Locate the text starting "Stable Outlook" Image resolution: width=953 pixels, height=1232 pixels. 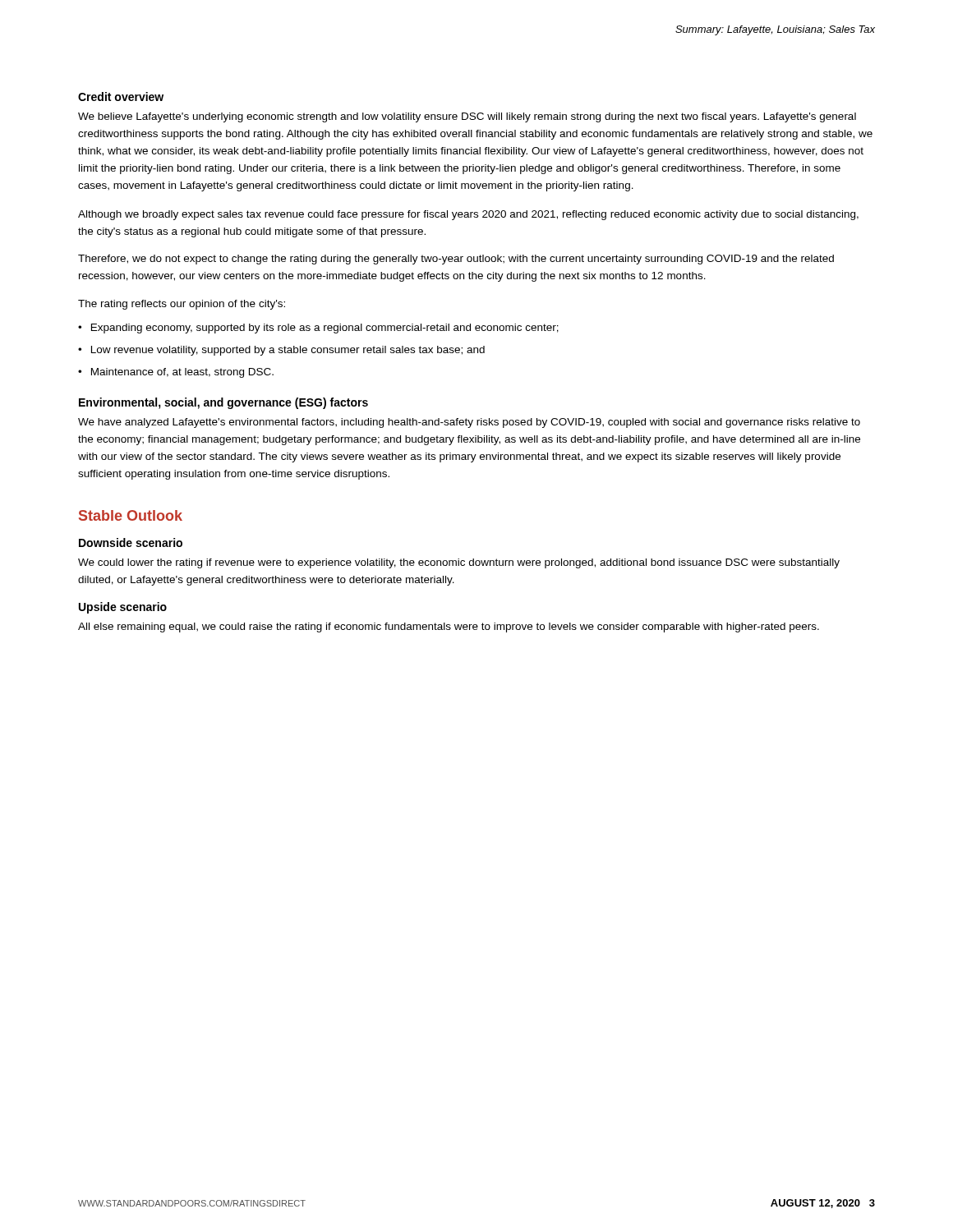(130, 516)
